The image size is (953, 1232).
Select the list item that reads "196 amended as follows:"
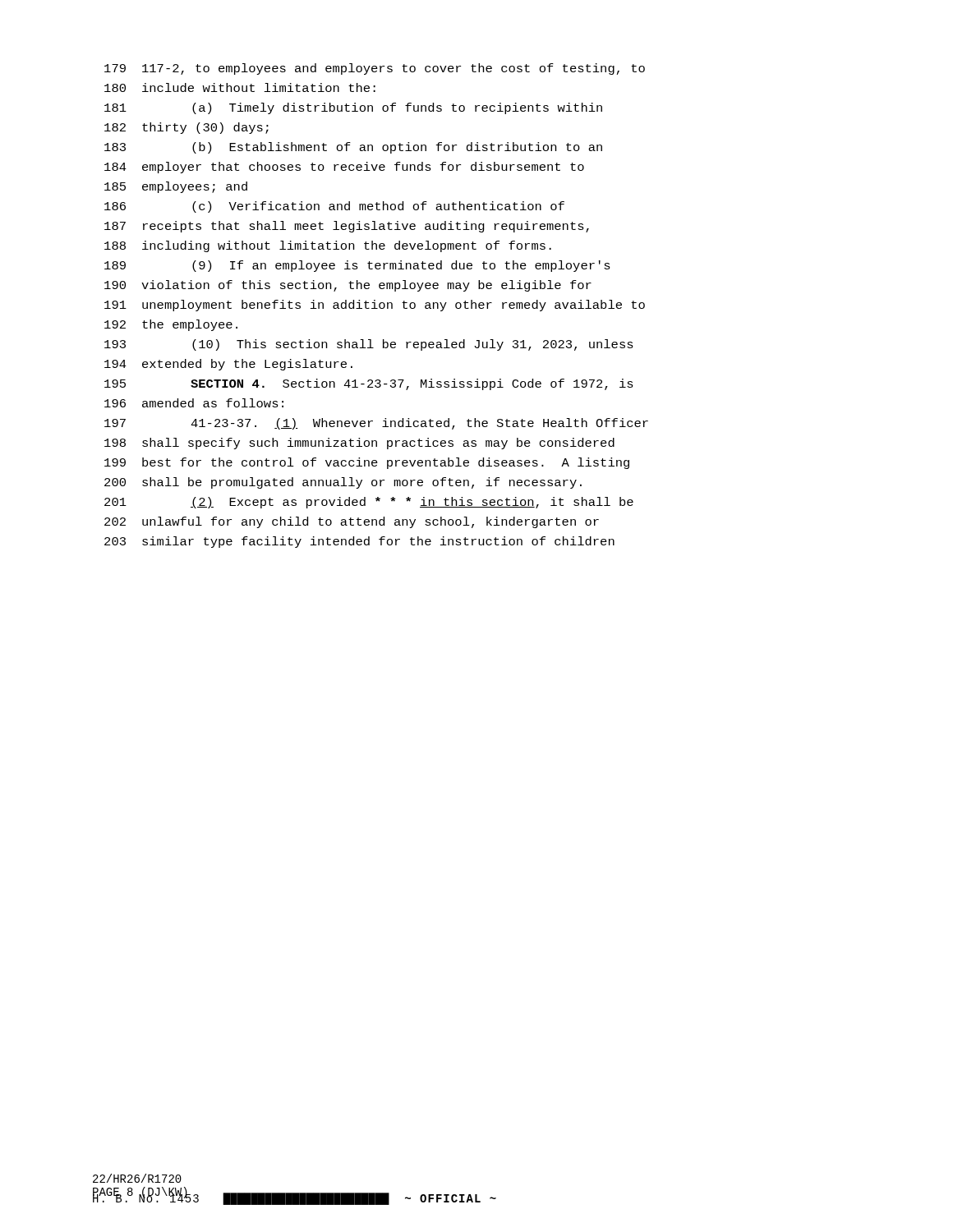(x=194, y=403)
